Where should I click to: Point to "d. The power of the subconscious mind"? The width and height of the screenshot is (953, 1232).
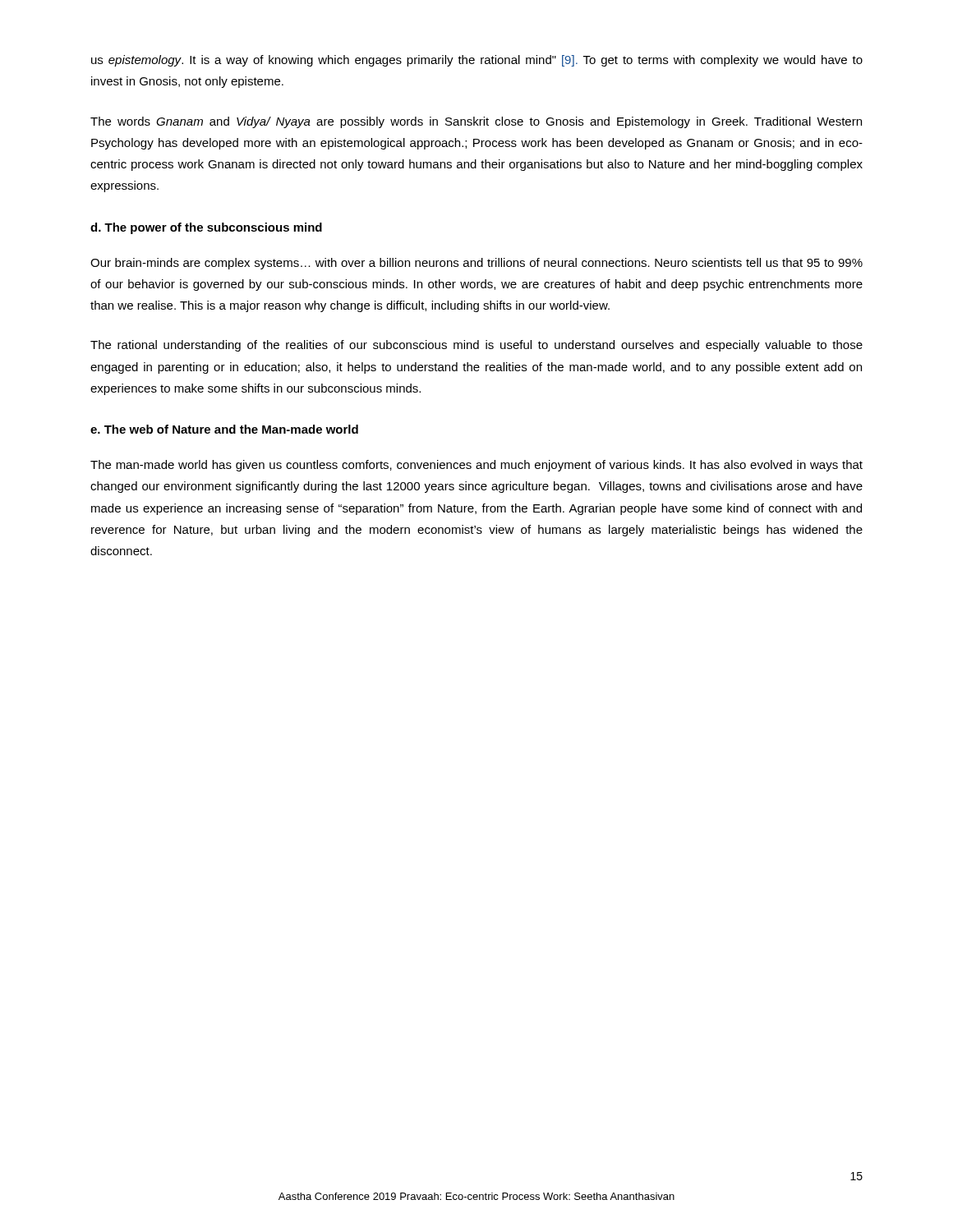pyautogui.click(x=206, y=227)
